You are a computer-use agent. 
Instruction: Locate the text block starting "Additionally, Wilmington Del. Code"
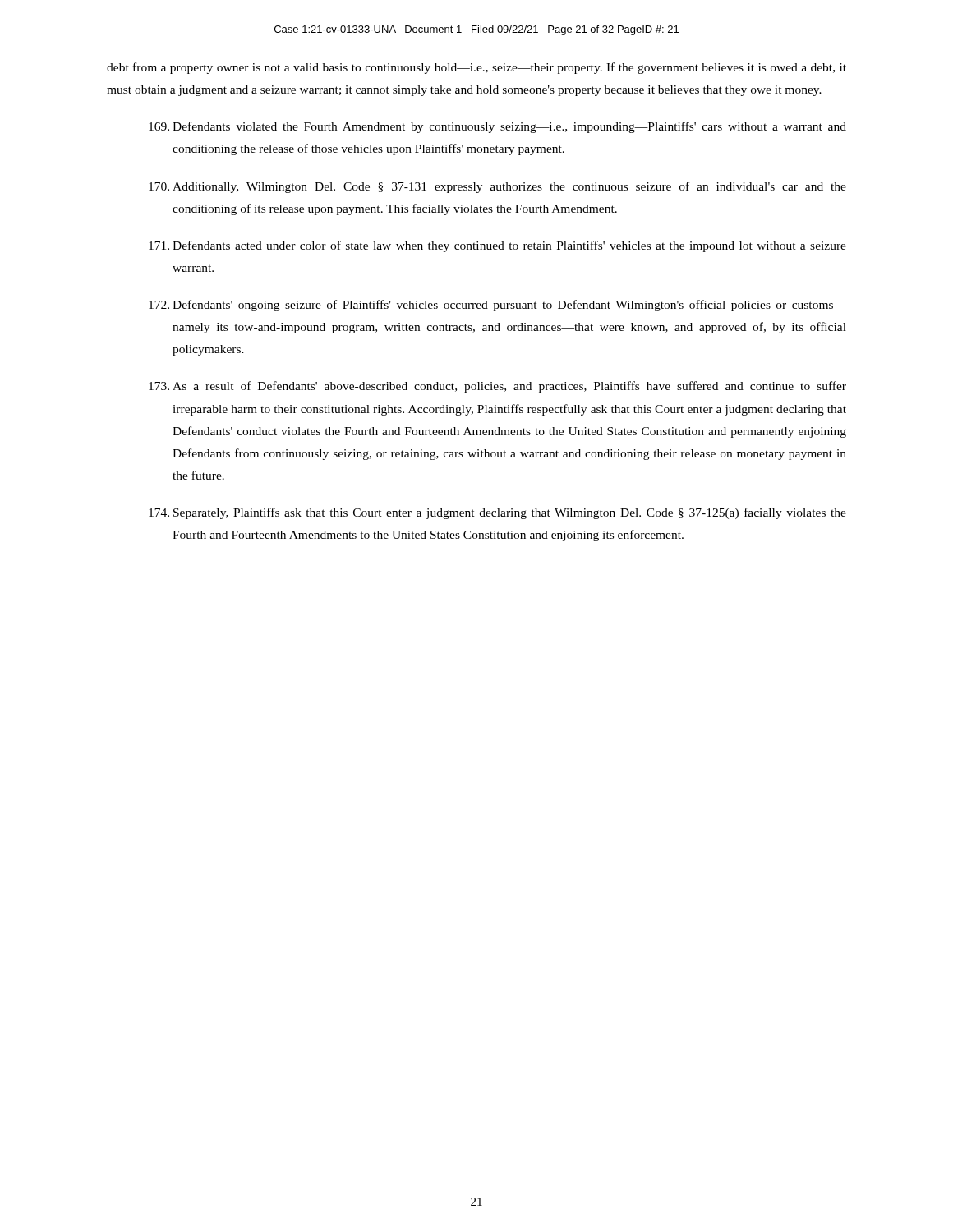coord(476,197)
